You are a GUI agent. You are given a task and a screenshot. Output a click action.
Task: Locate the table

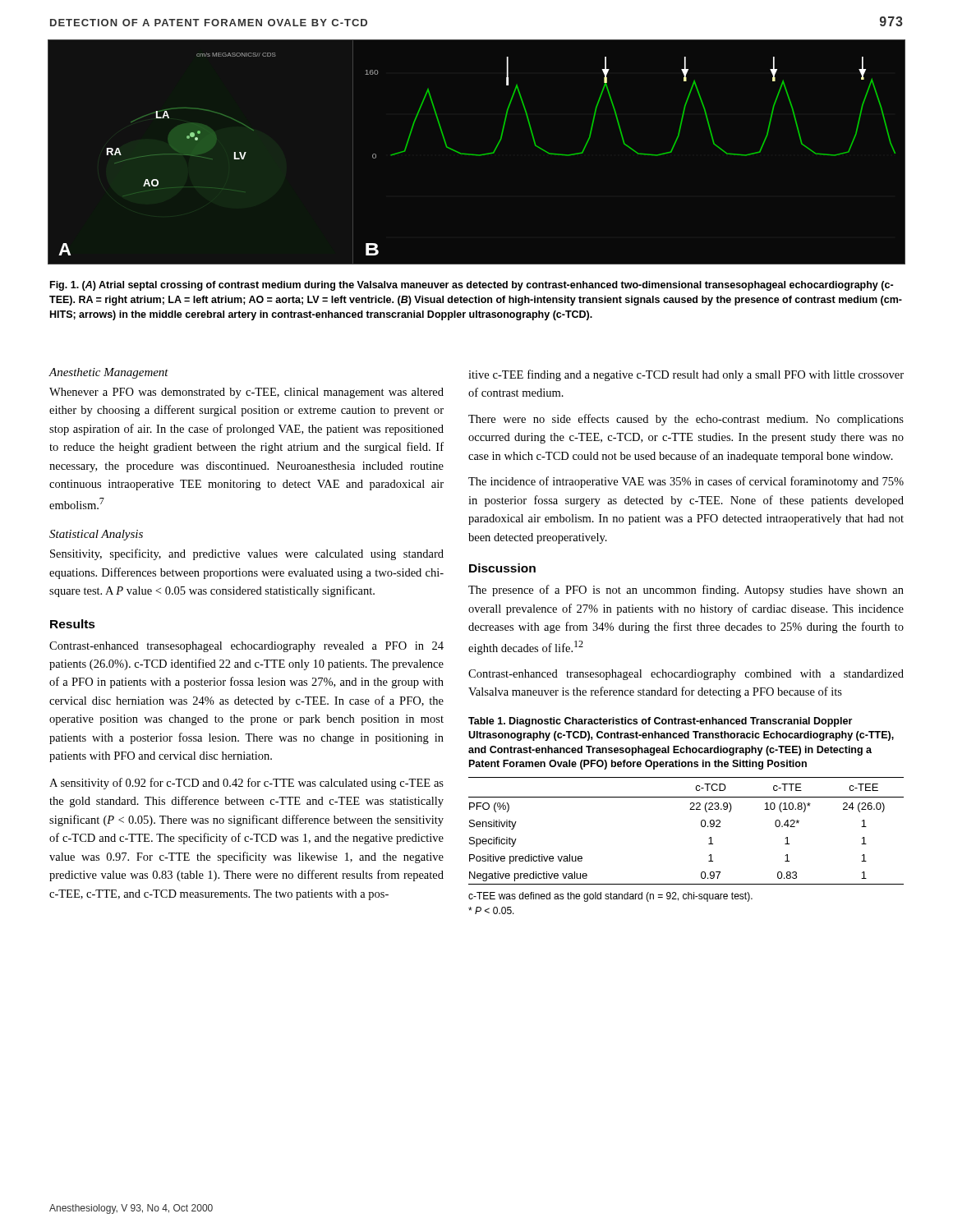686,831
